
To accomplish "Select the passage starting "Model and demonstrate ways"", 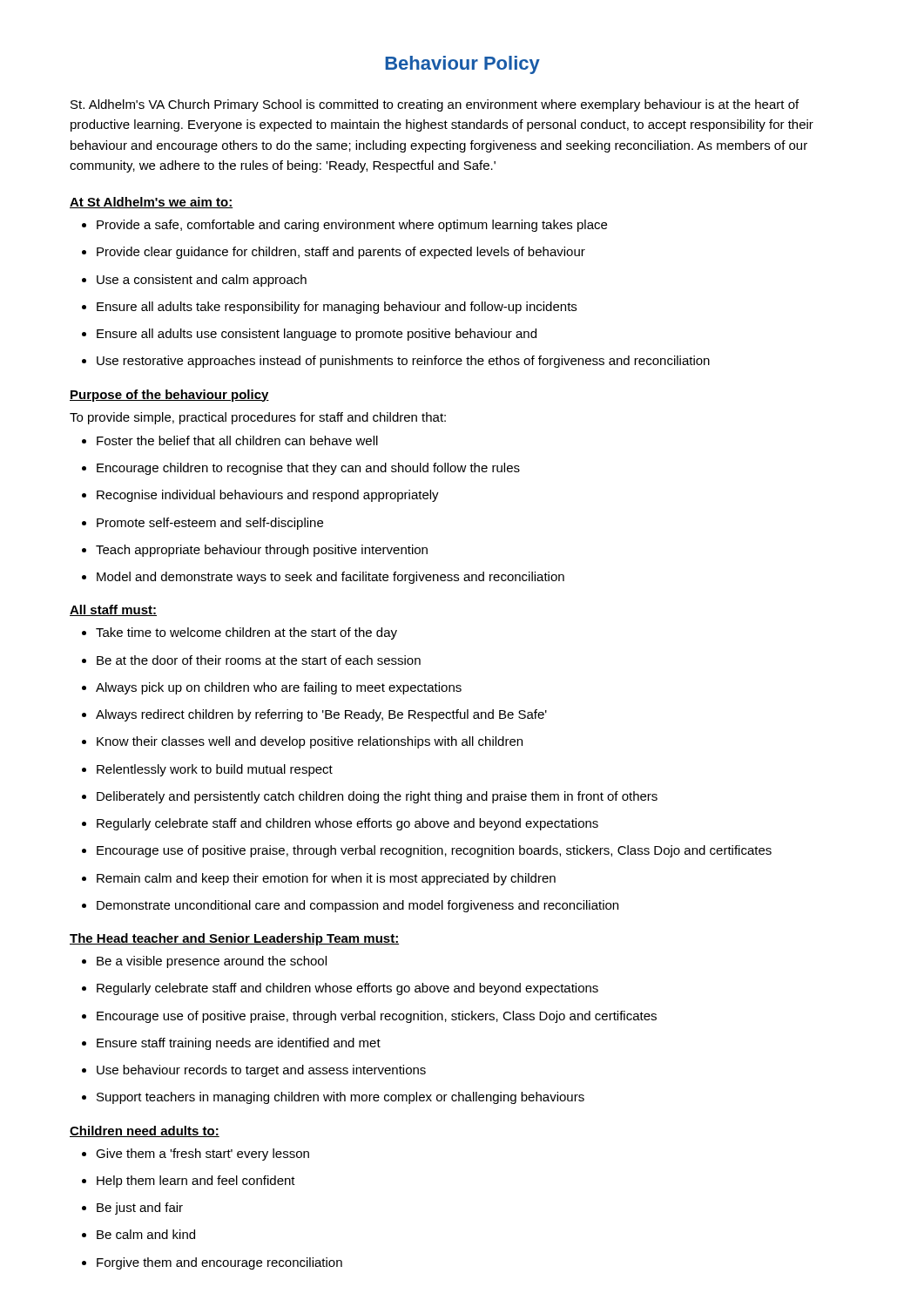I will click(x=462, y=576).
